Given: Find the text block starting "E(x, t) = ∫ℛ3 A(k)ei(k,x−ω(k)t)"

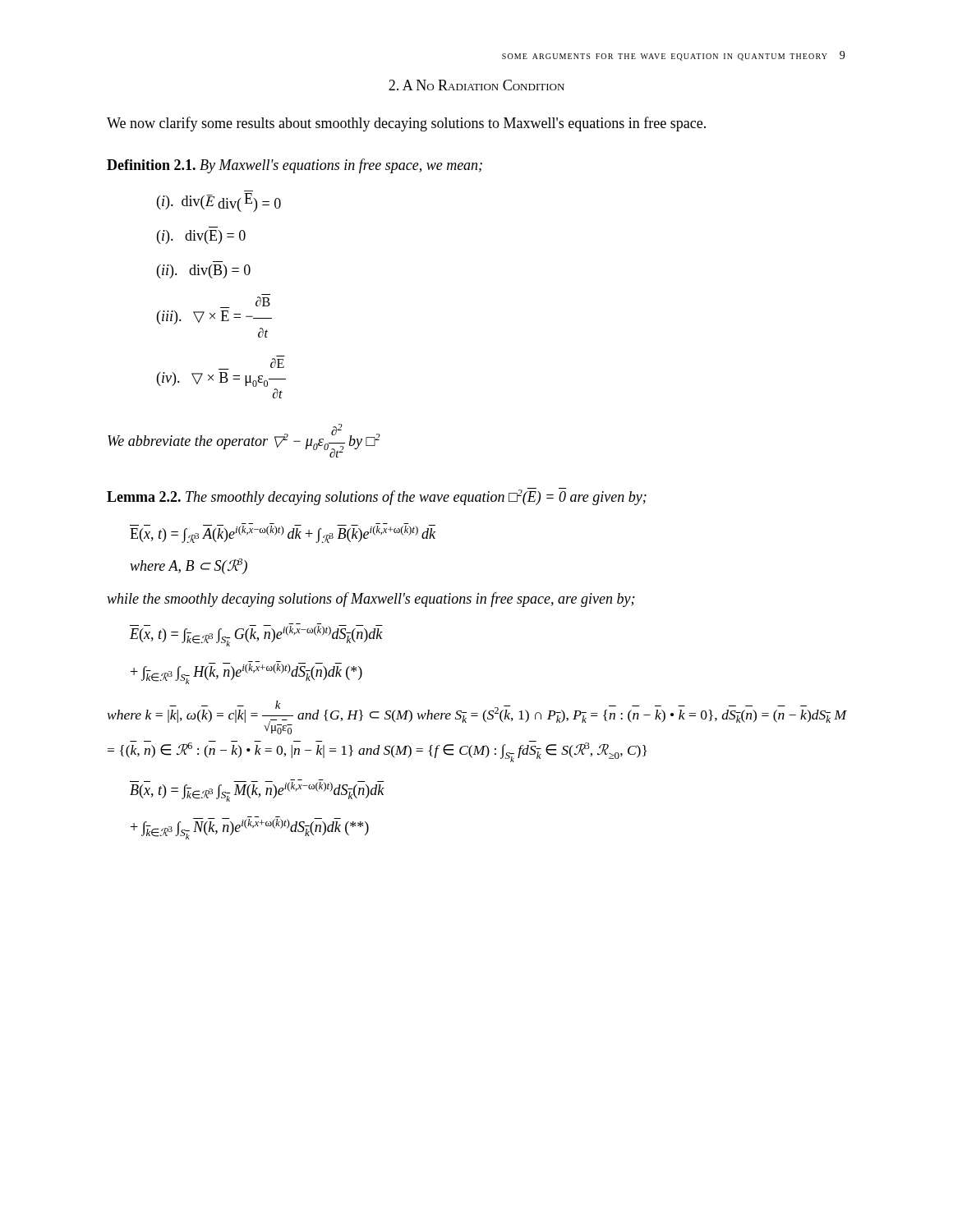Looking at the screenshot, I should coord(283,534).
